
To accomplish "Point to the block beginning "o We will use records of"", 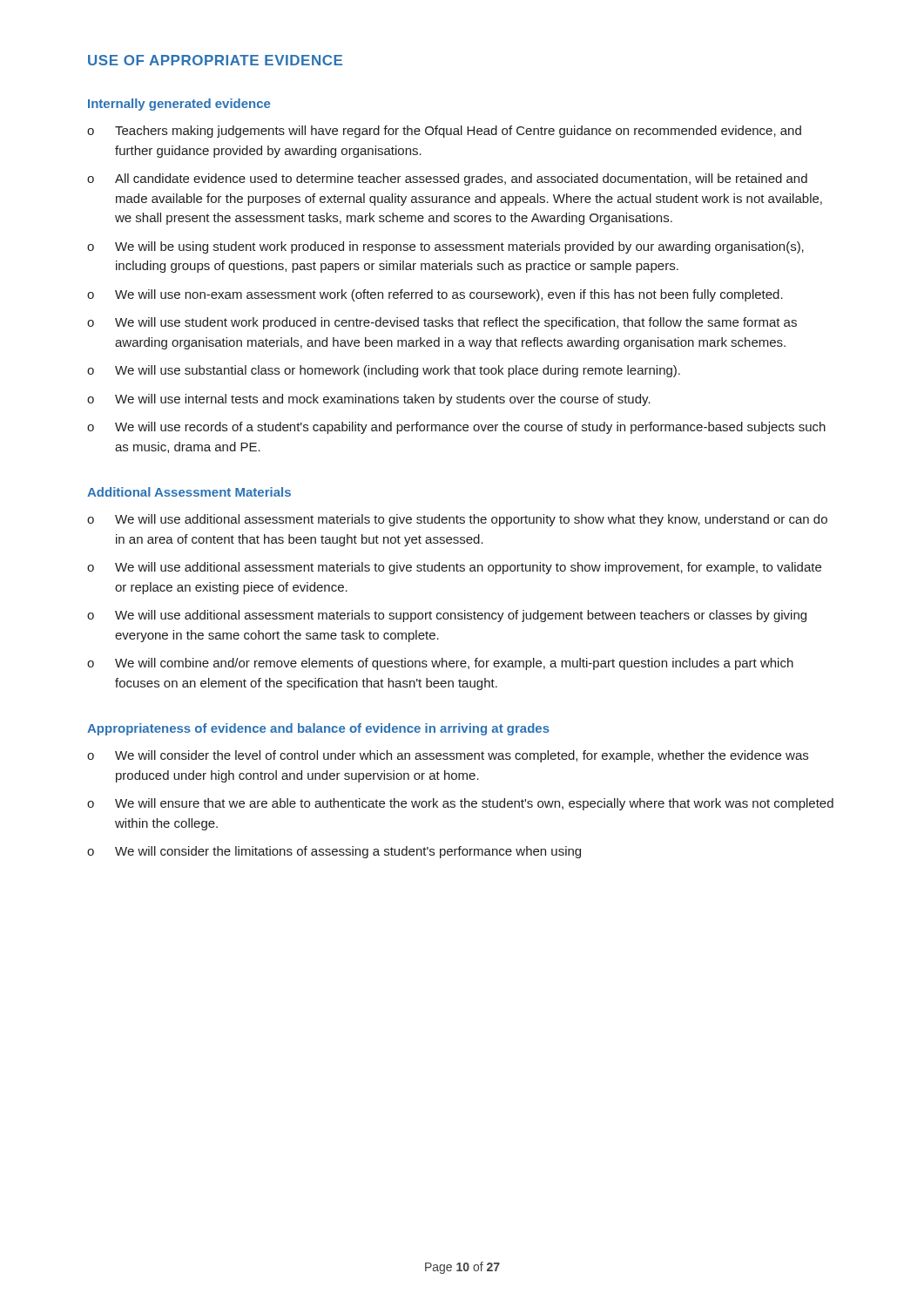I will tap(462, 437).
